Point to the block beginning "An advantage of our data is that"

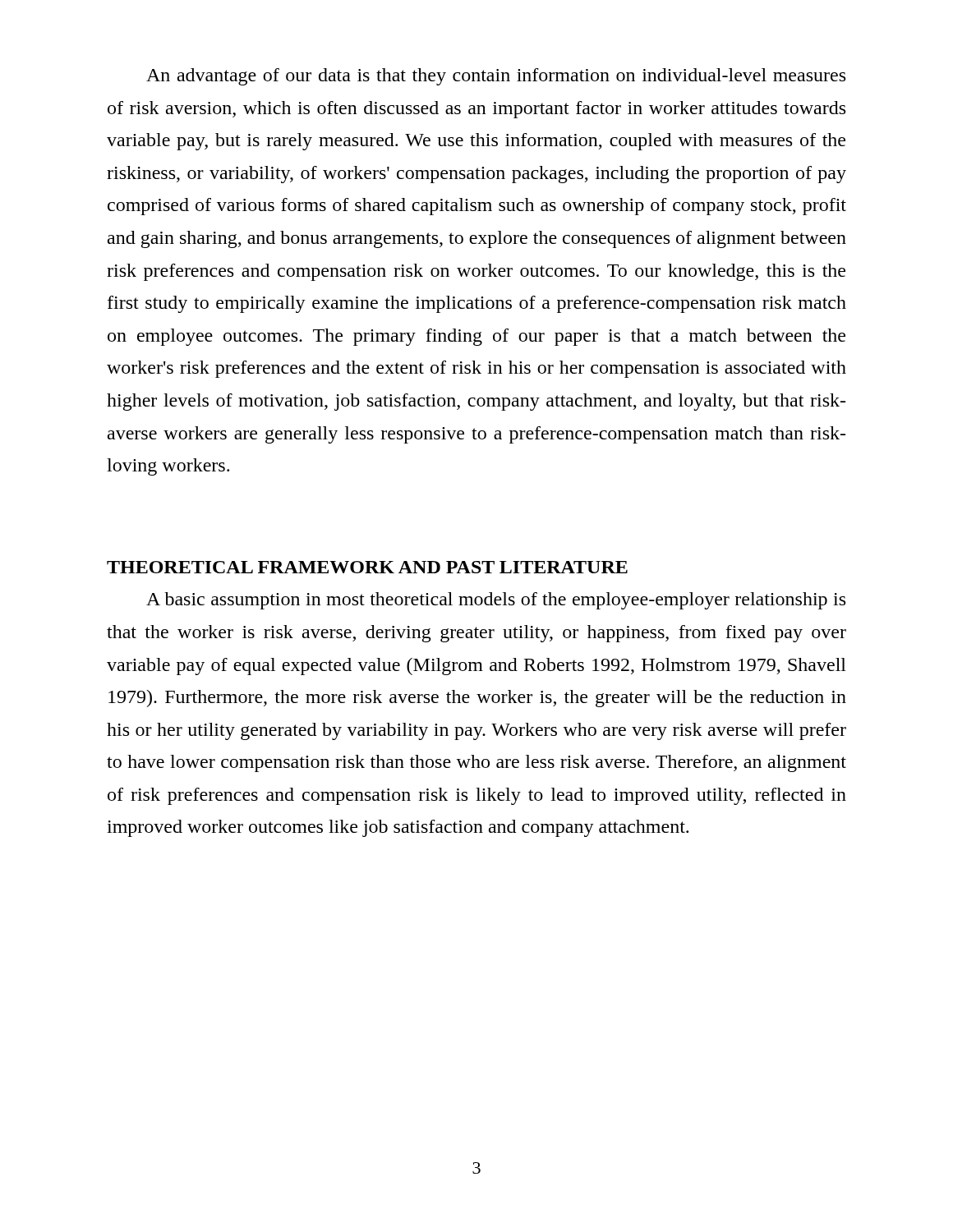tap(476, 270)
